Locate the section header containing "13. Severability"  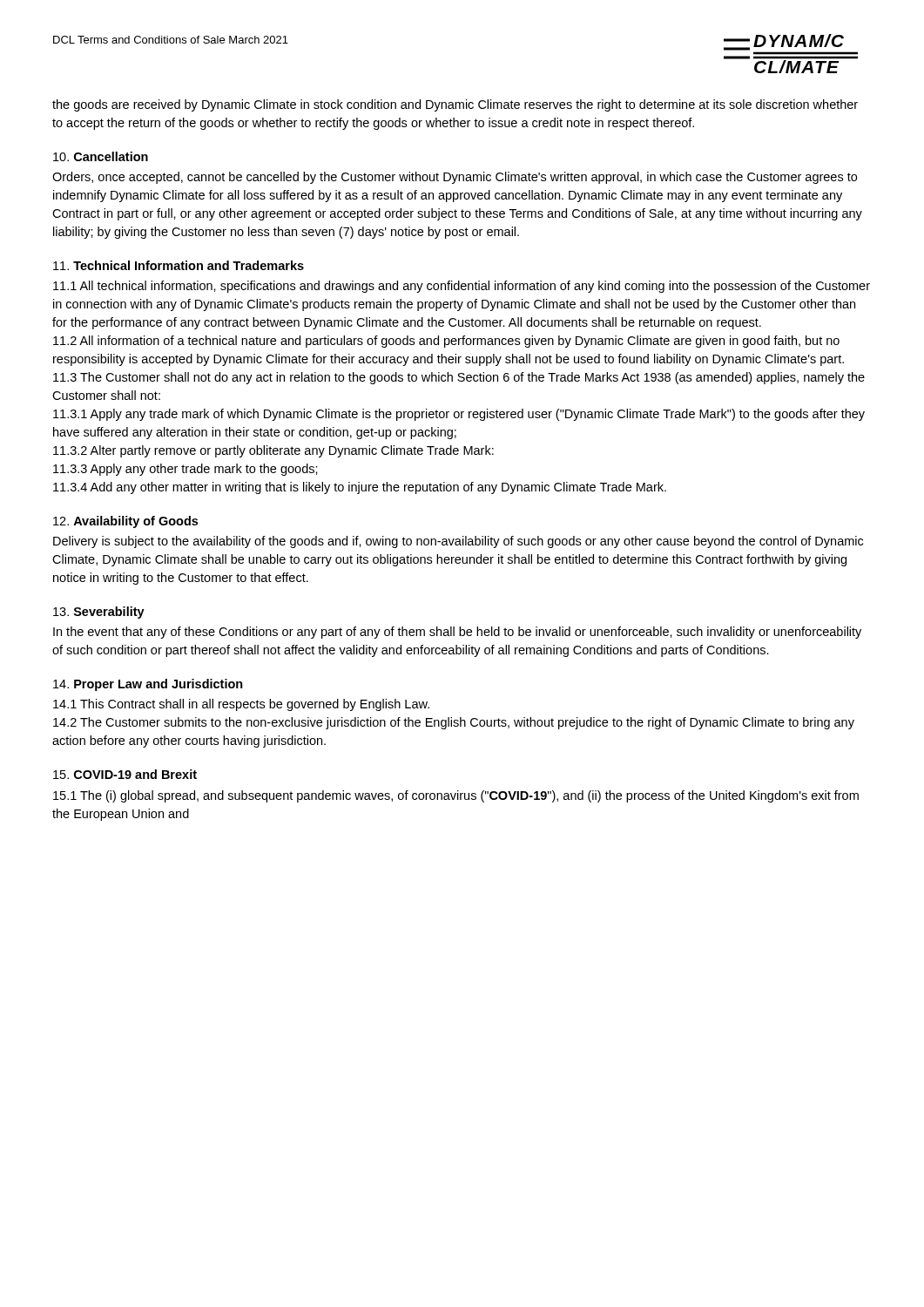(99, 613)
